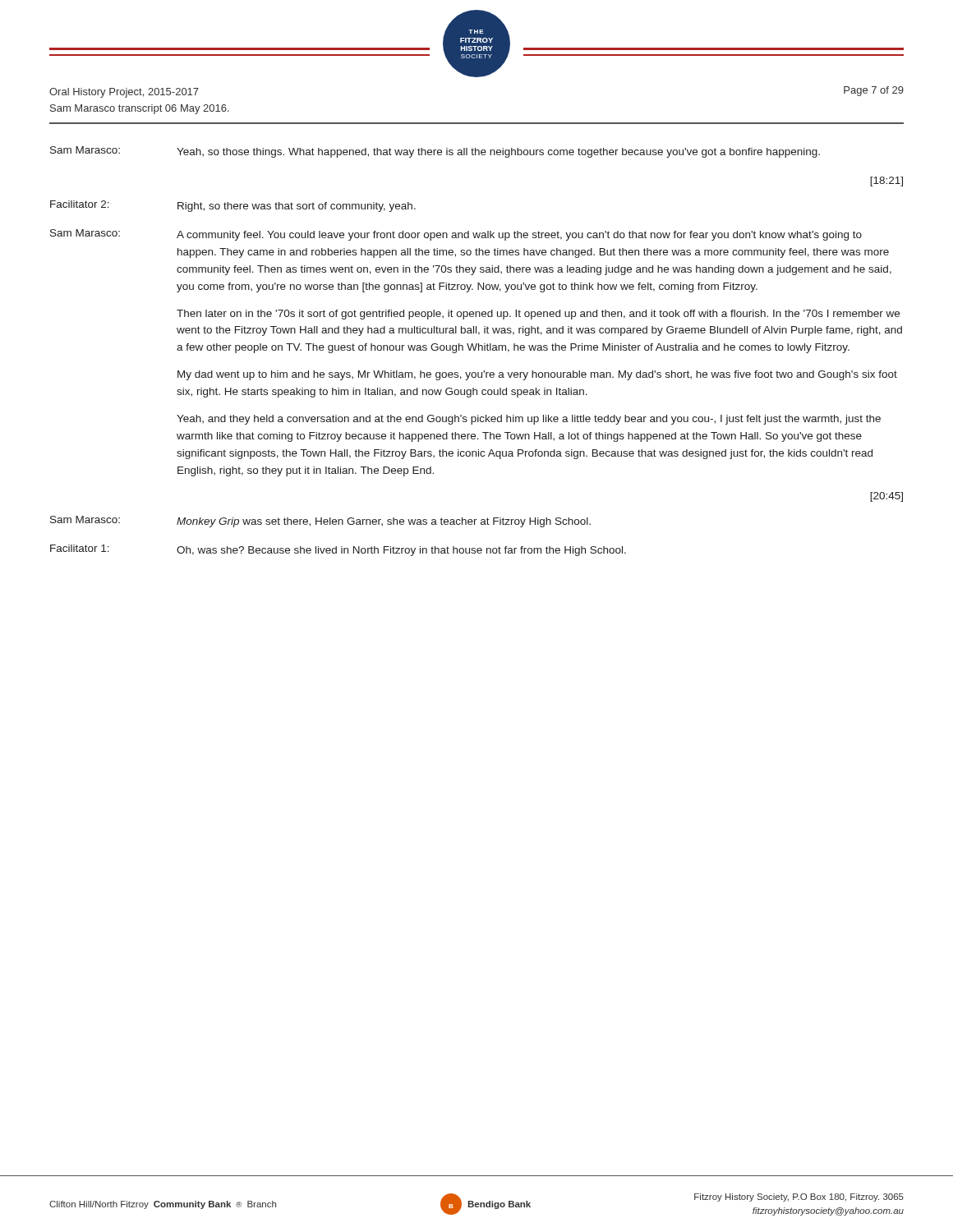Click on the text block with the text "Facilitator 2: Right,"
The width and height of the screenshot is (953, 1232).
(233, 206)
